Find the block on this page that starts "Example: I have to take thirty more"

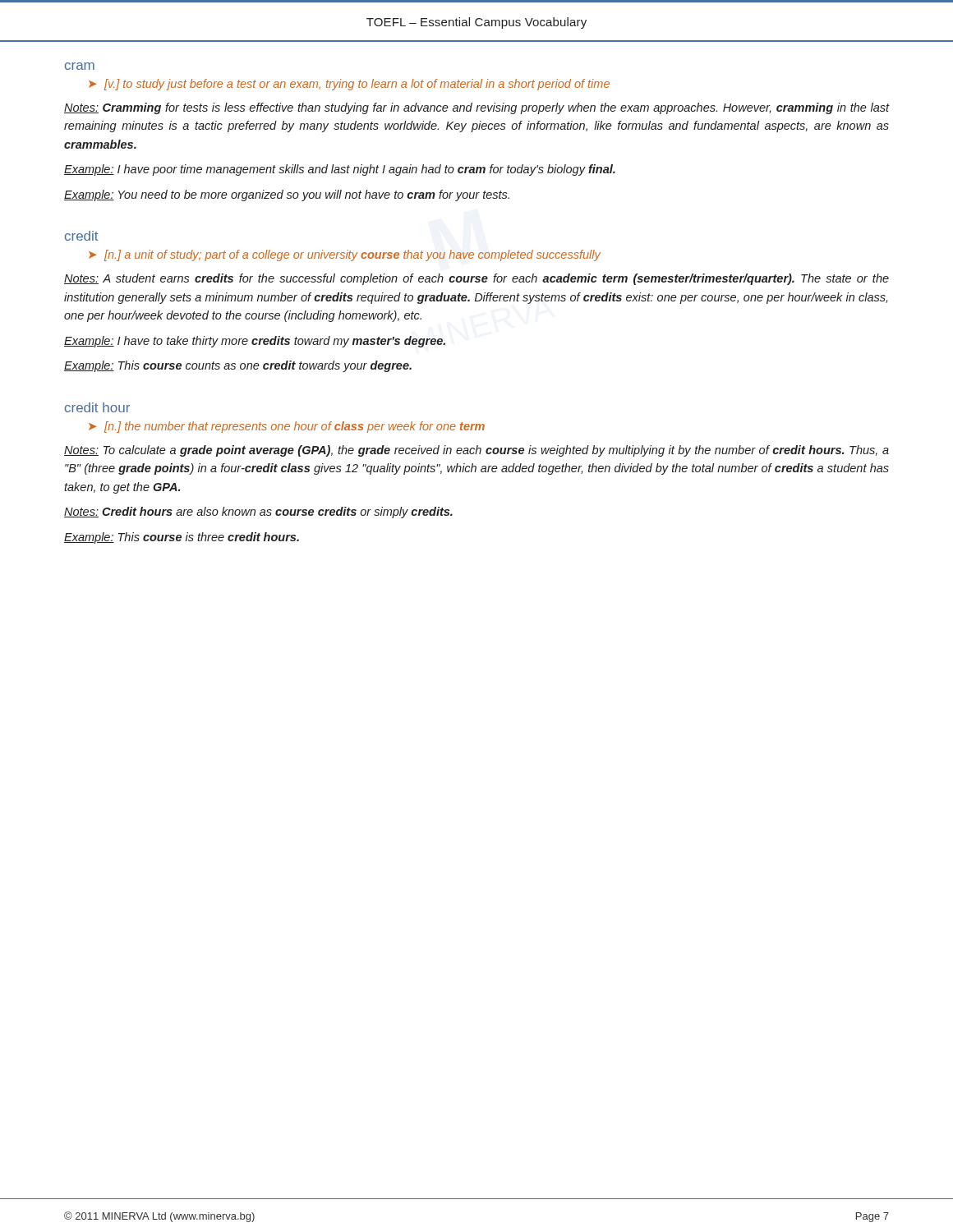click(x=255, y=341)
